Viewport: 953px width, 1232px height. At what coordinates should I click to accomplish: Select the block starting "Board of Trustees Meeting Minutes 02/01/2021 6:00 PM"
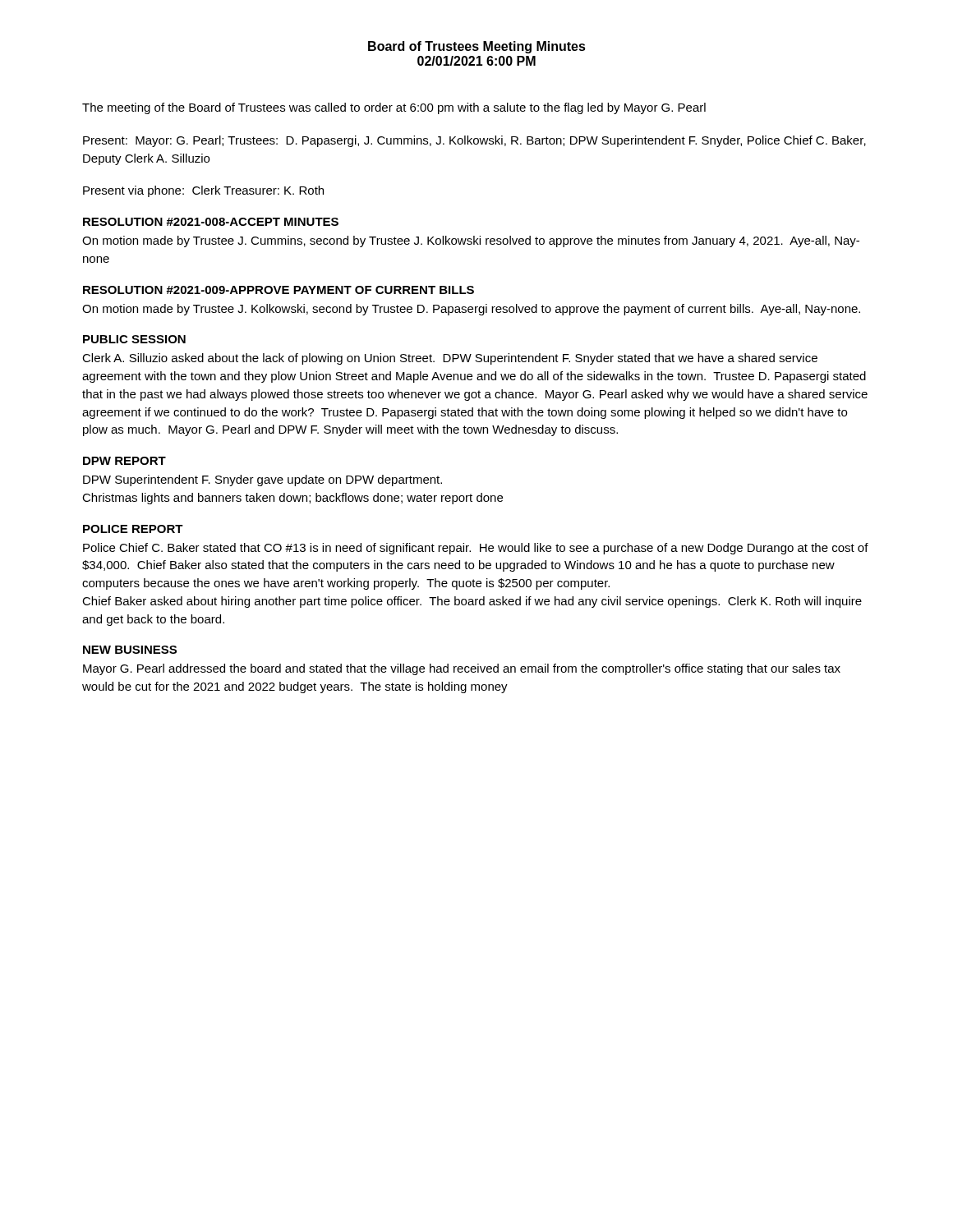point(476,54)
